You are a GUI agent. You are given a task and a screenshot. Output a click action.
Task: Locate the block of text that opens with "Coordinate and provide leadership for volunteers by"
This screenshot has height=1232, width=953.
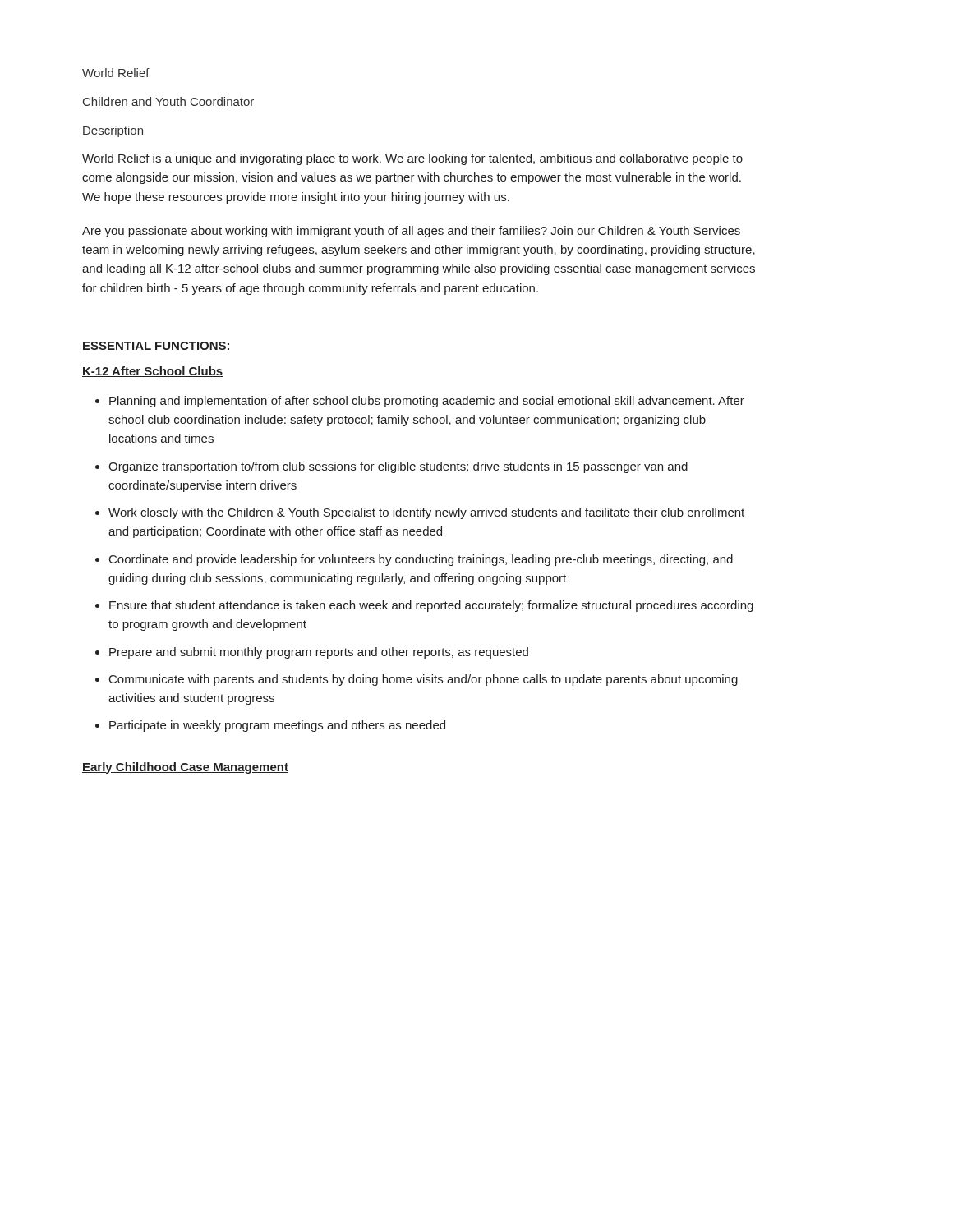click(421, 568)
